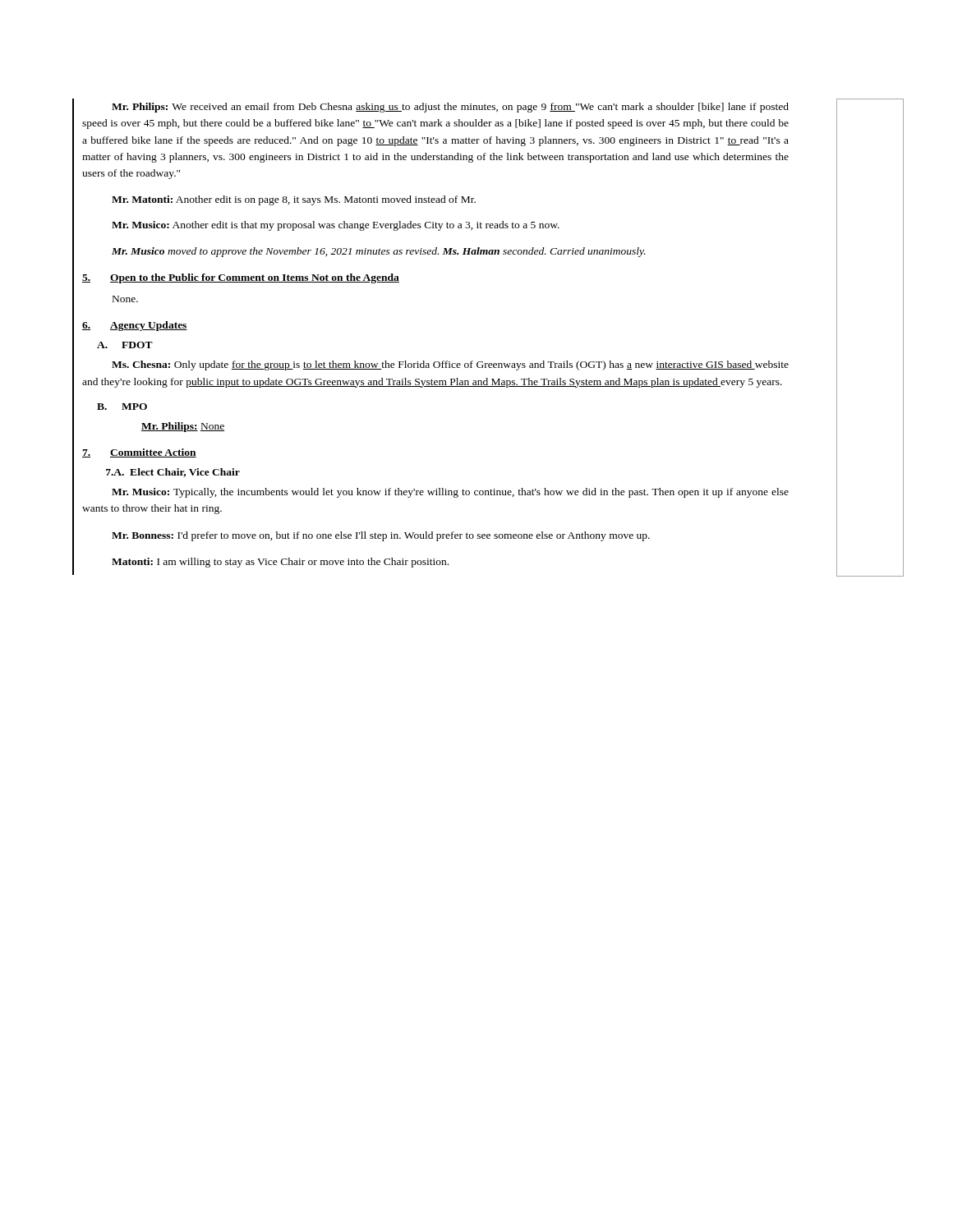Select the text block with the text "Mr. Musico moved to approve the"
Viewport: 953px width, 1232px height.
point(379,251)
